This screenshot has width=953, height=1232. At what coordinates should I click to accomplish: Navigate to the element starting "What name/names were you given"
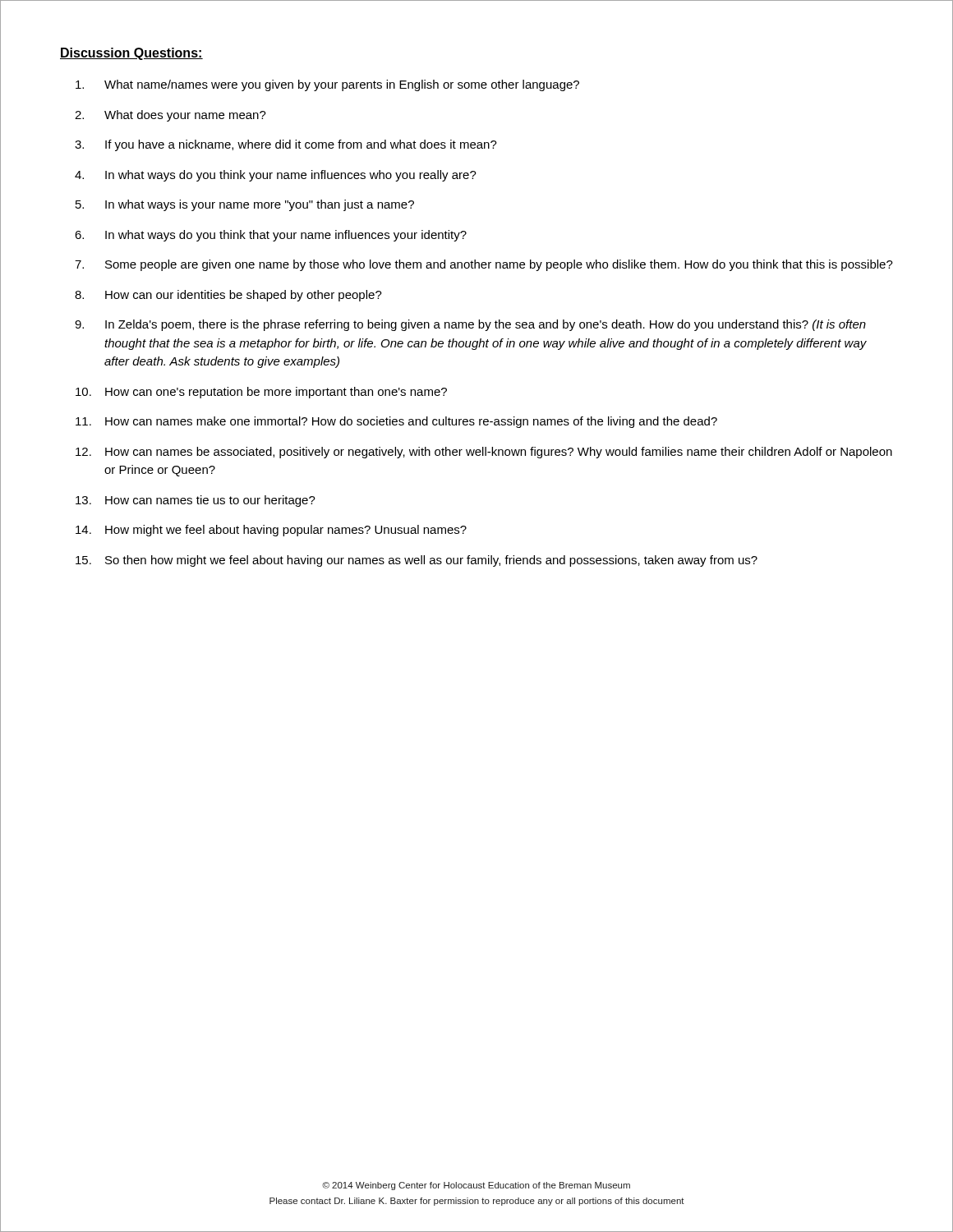tap(484, 85)
